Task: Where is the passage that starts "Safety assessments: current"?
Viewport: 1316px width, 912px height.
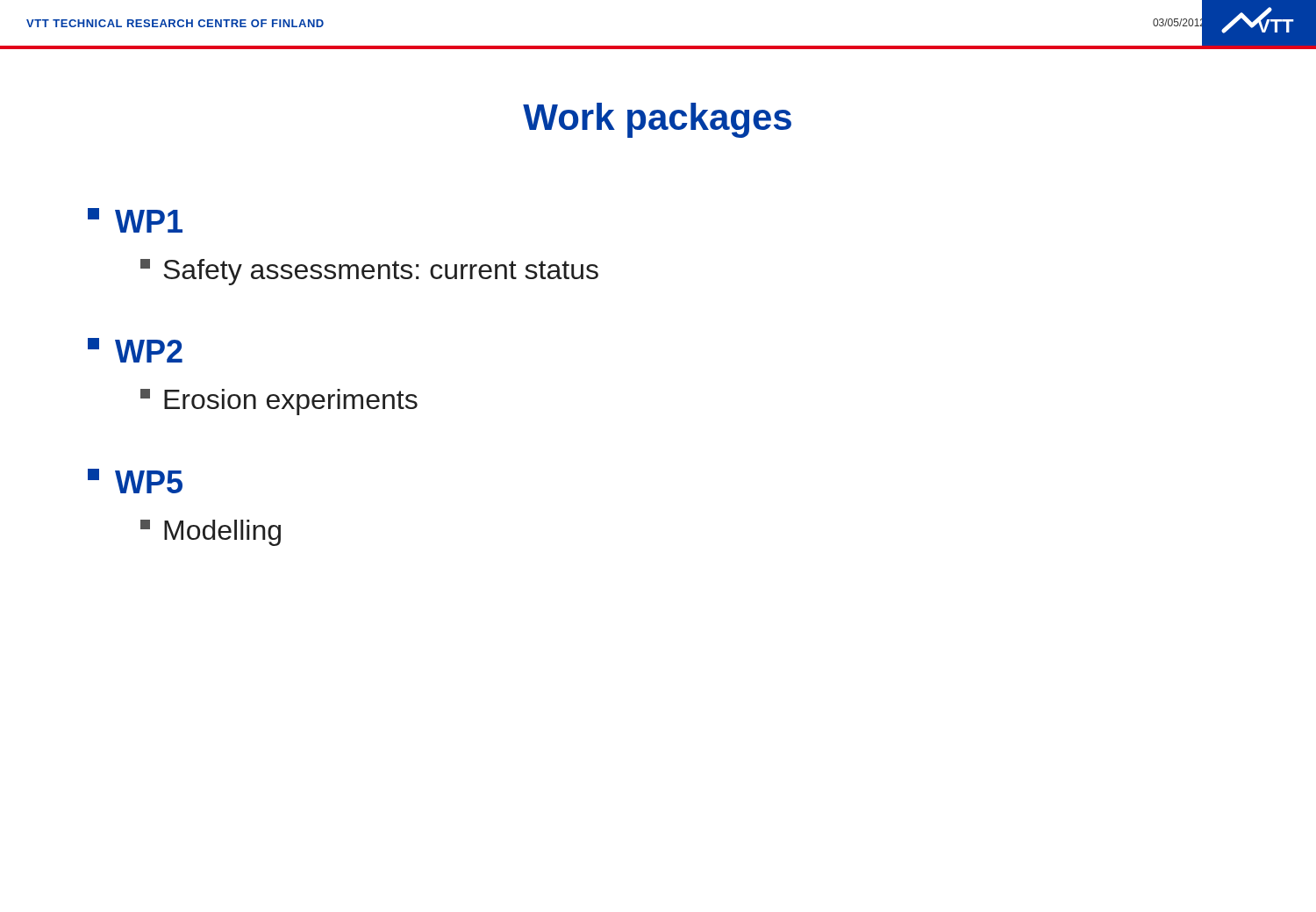Action: click(370, 270)
